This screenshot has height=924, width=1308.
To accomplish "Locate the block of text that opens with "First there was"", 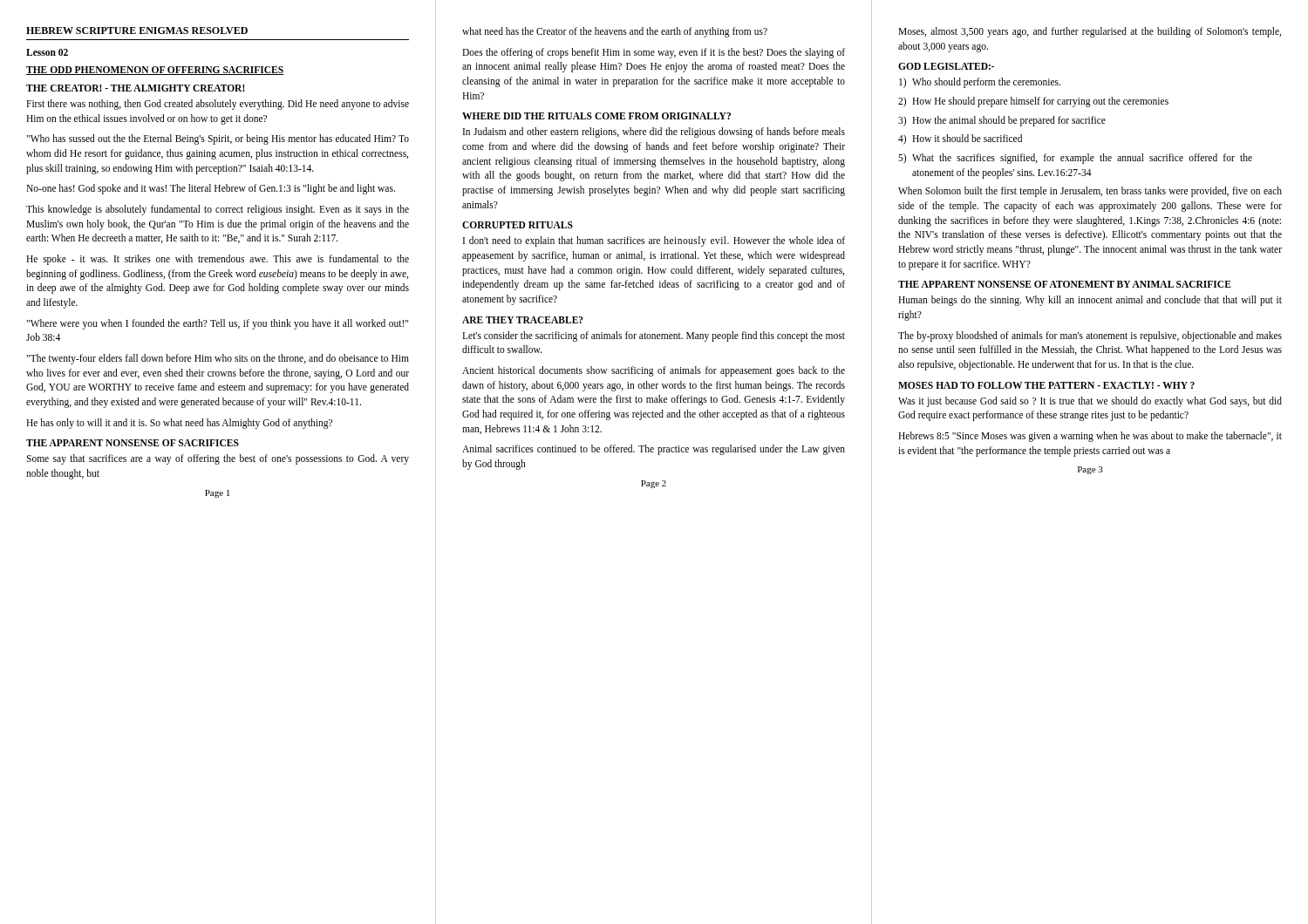I will (x=218, y=111).
